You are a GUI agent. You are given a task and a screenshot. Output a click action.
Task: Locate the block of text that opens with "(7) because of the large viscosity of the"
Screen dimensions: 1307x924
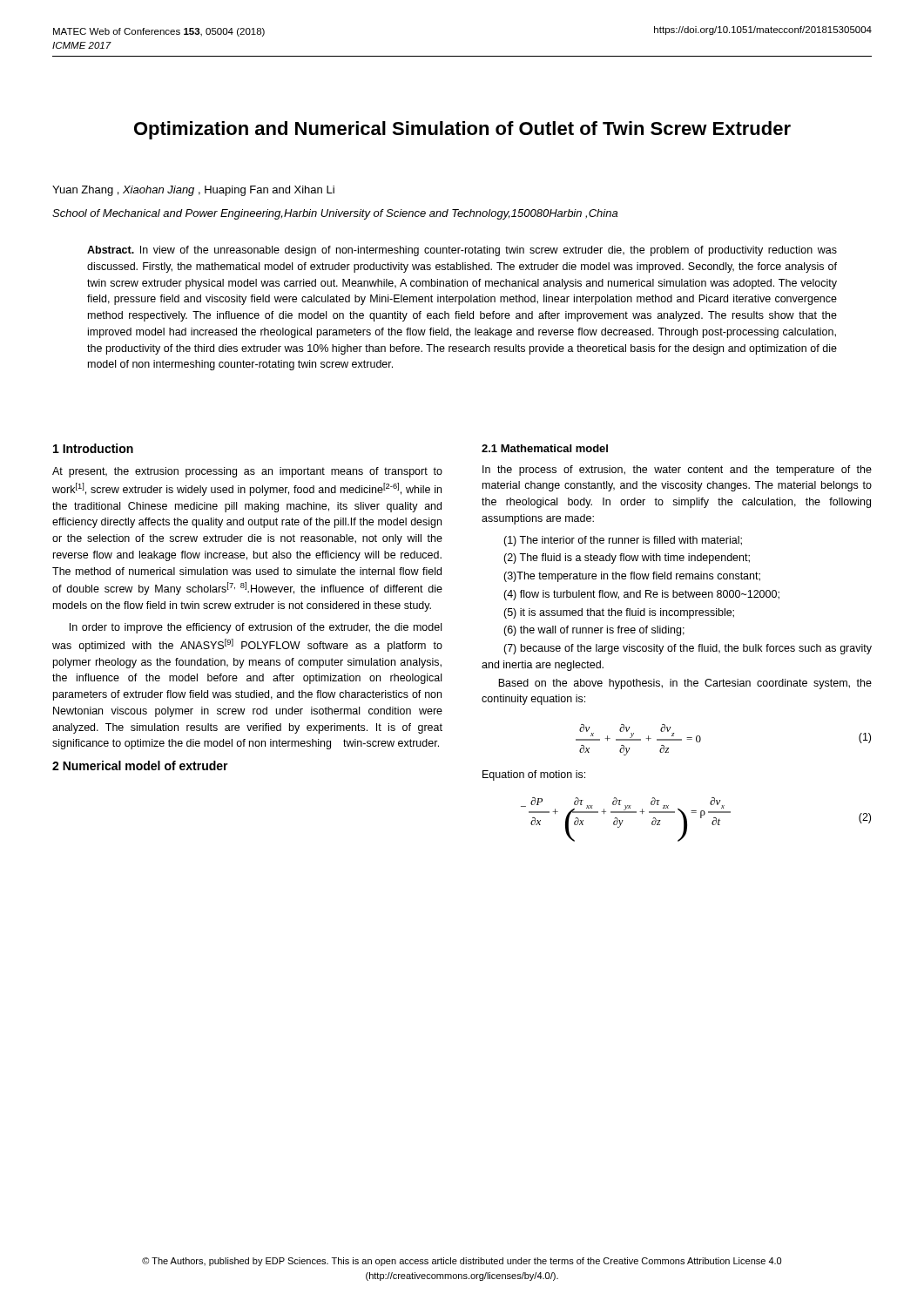(677, 657)
